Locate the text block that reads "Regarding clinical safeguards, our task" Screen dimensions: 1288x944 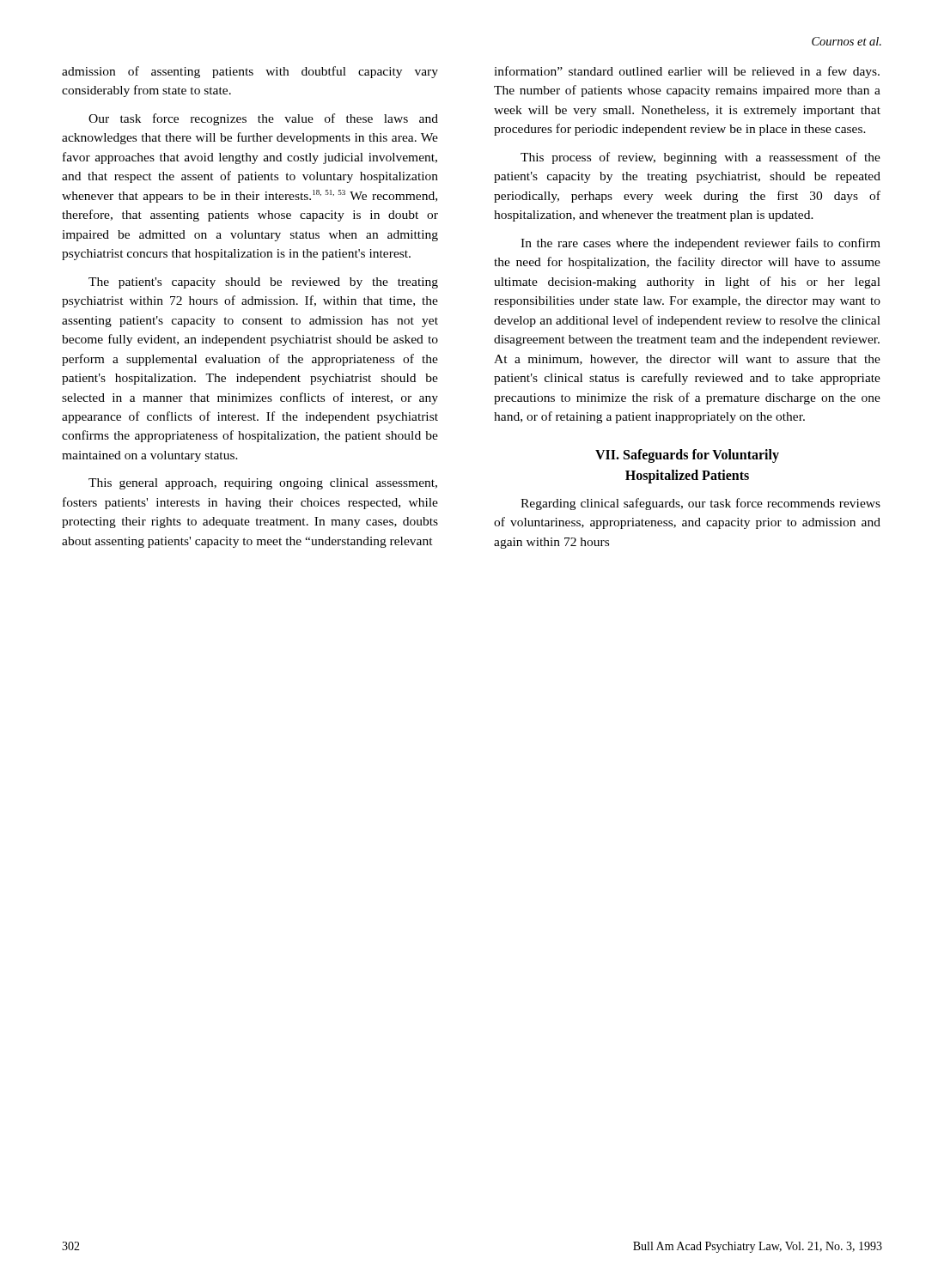point(687,522)
